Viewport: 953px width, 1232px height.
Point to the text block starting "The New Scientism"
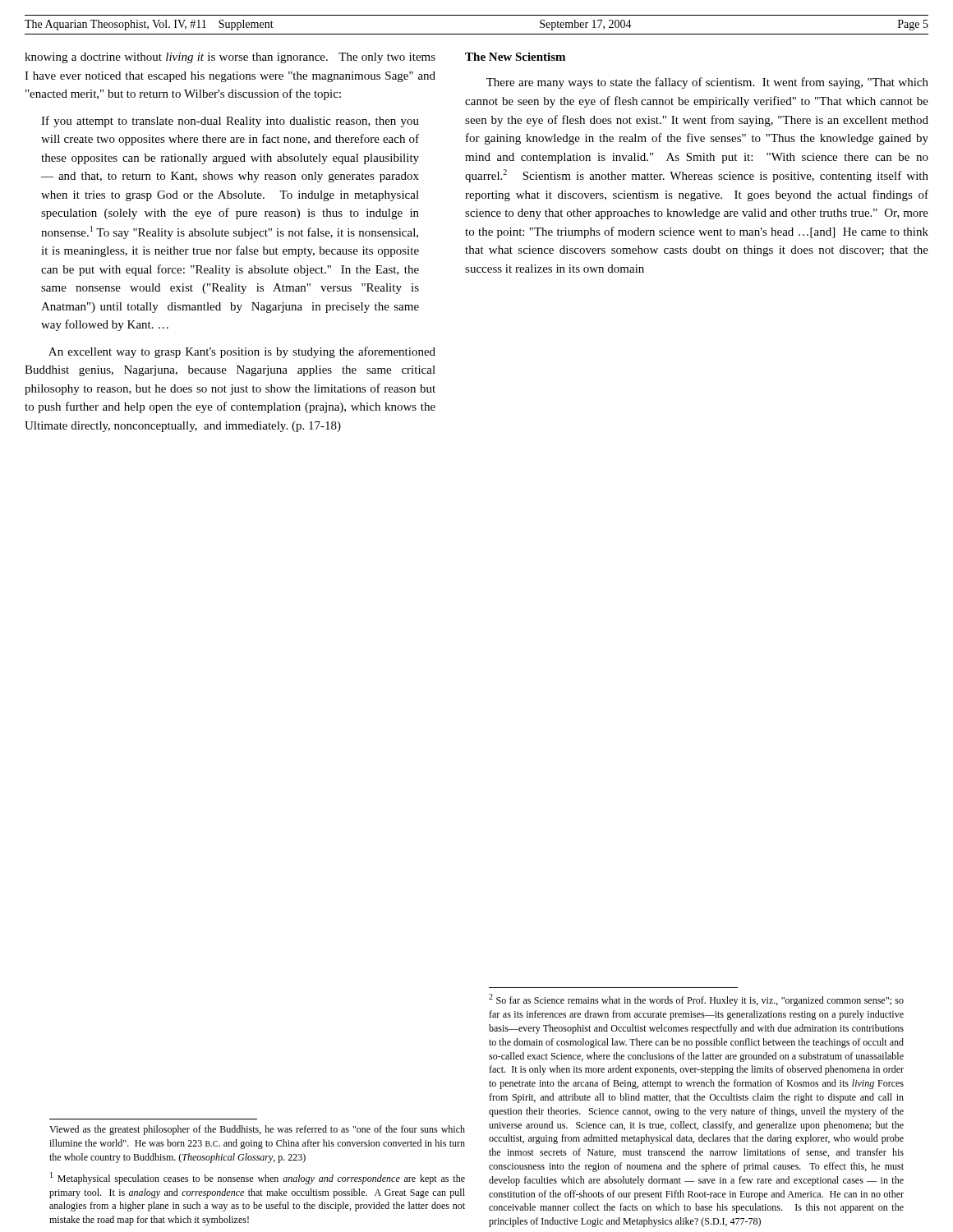515,57
